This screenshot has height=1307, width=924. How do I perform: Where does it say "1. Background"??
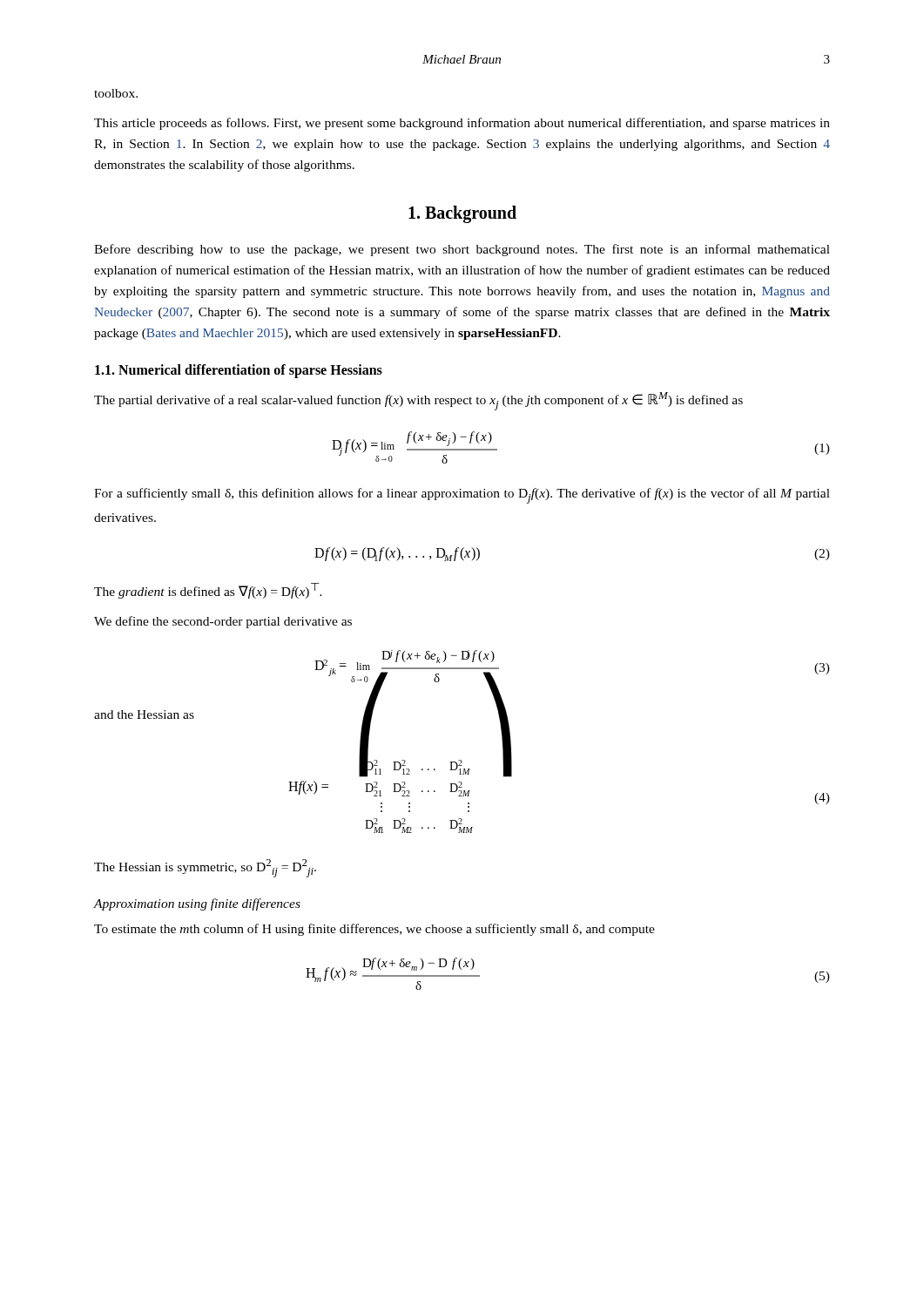point(462,213)
